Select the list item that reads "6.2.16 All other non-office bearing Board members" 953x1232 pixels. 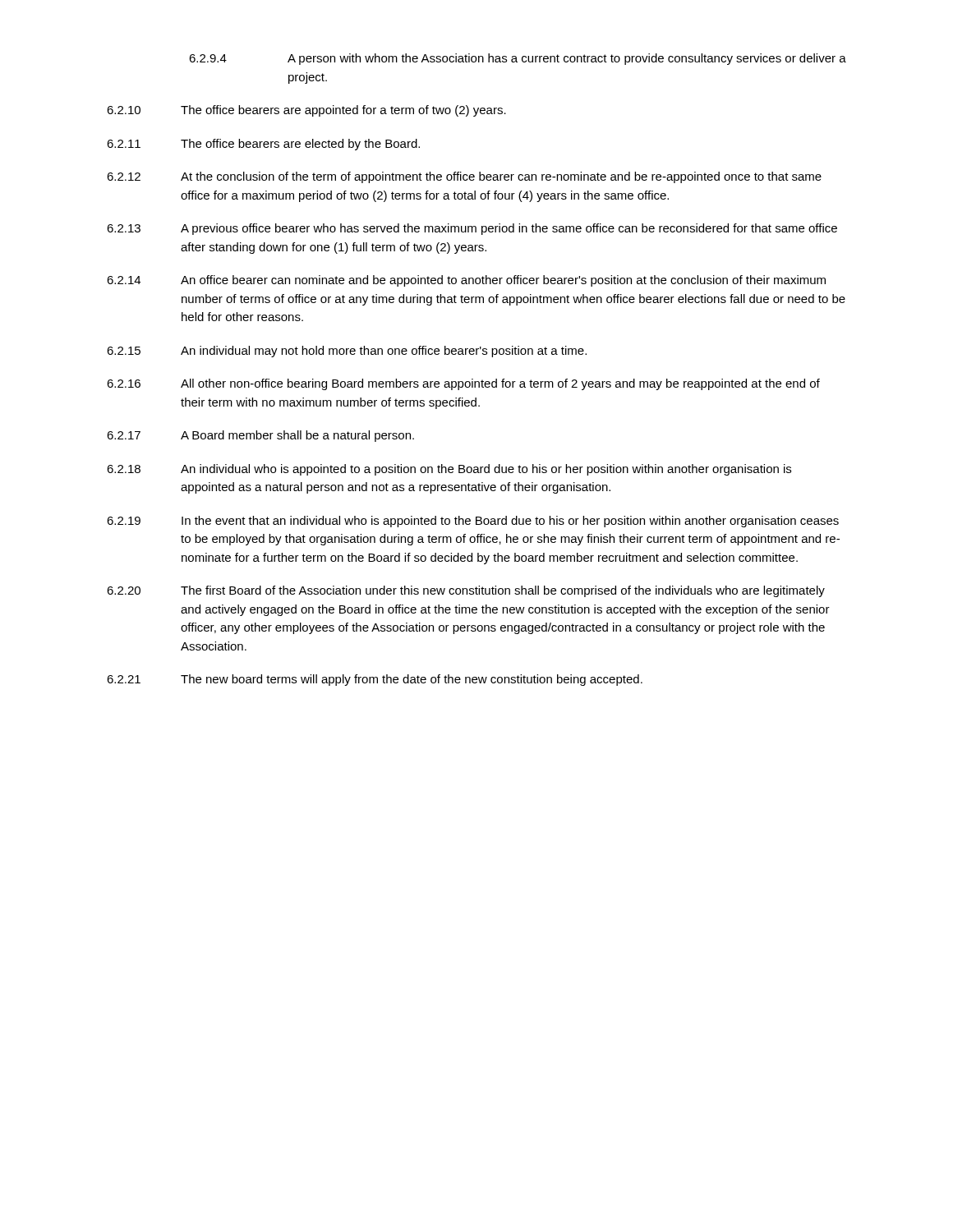coord(476,393)
